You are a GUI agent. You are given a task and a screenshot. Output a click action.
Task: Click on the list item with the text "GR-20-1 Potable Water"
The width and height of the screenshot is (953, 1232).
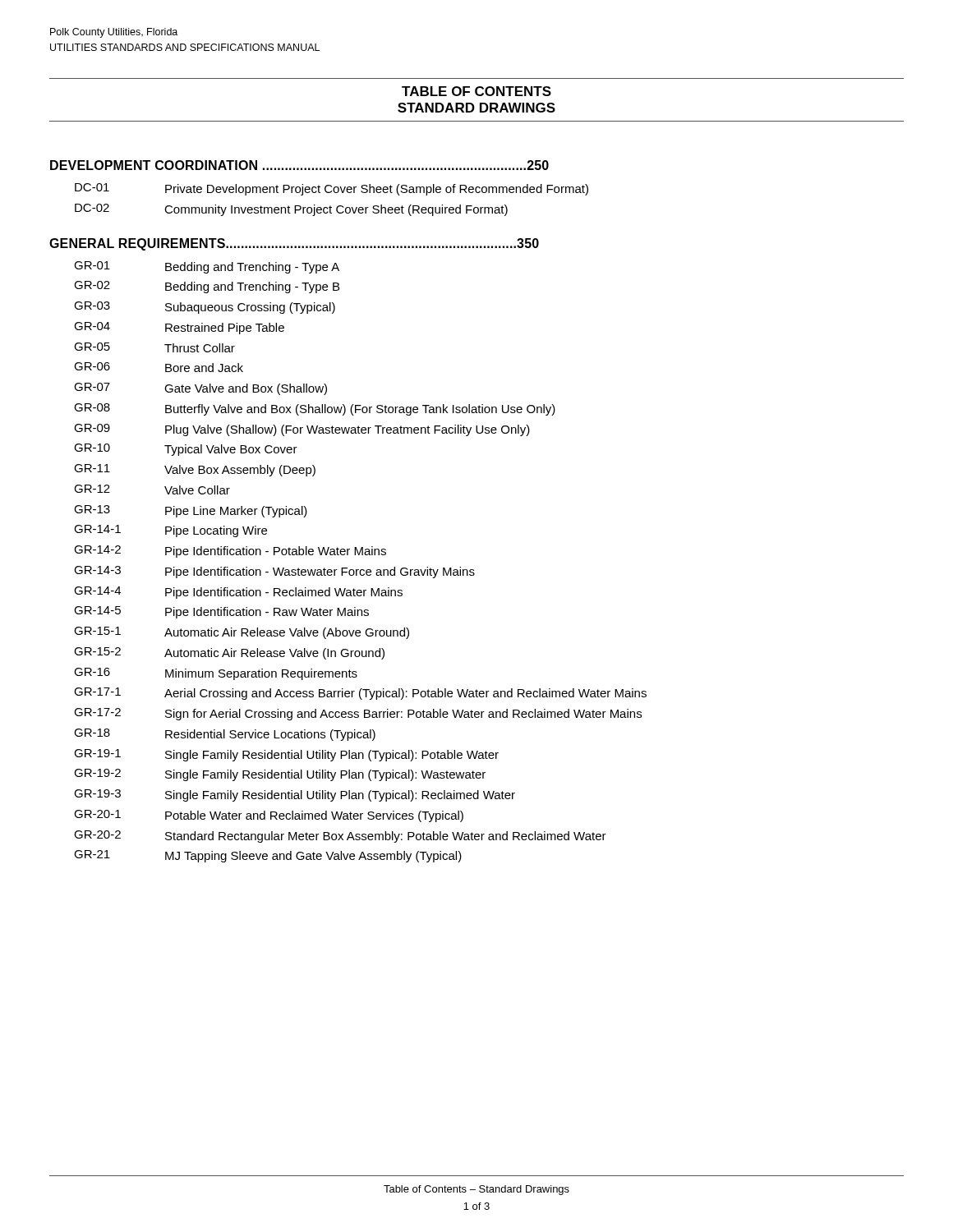click(x=269, y=816)
